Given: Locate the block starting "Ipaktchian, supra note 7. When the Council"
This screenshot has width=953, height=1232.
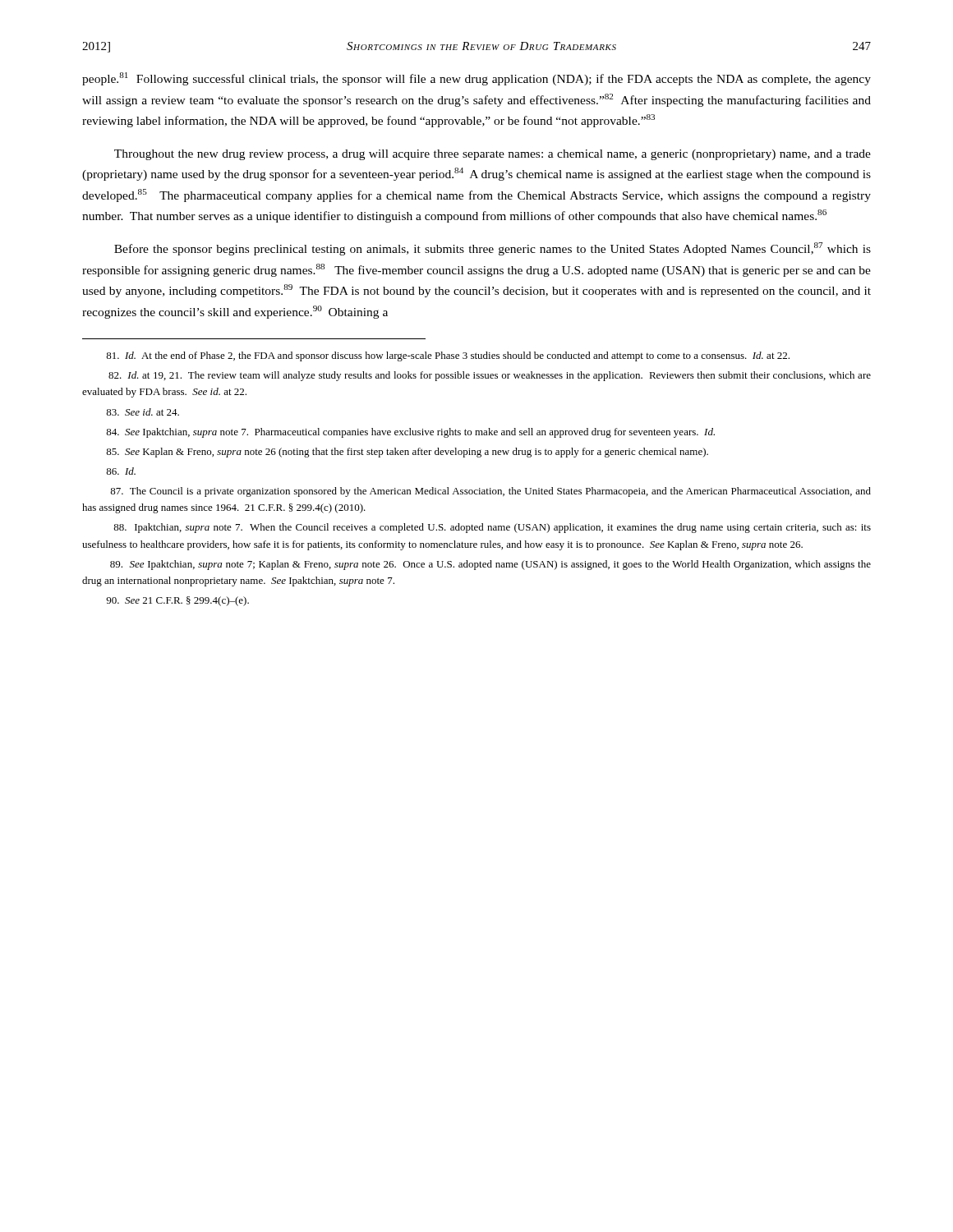Looking at the screenshot, I should [476, 536].
